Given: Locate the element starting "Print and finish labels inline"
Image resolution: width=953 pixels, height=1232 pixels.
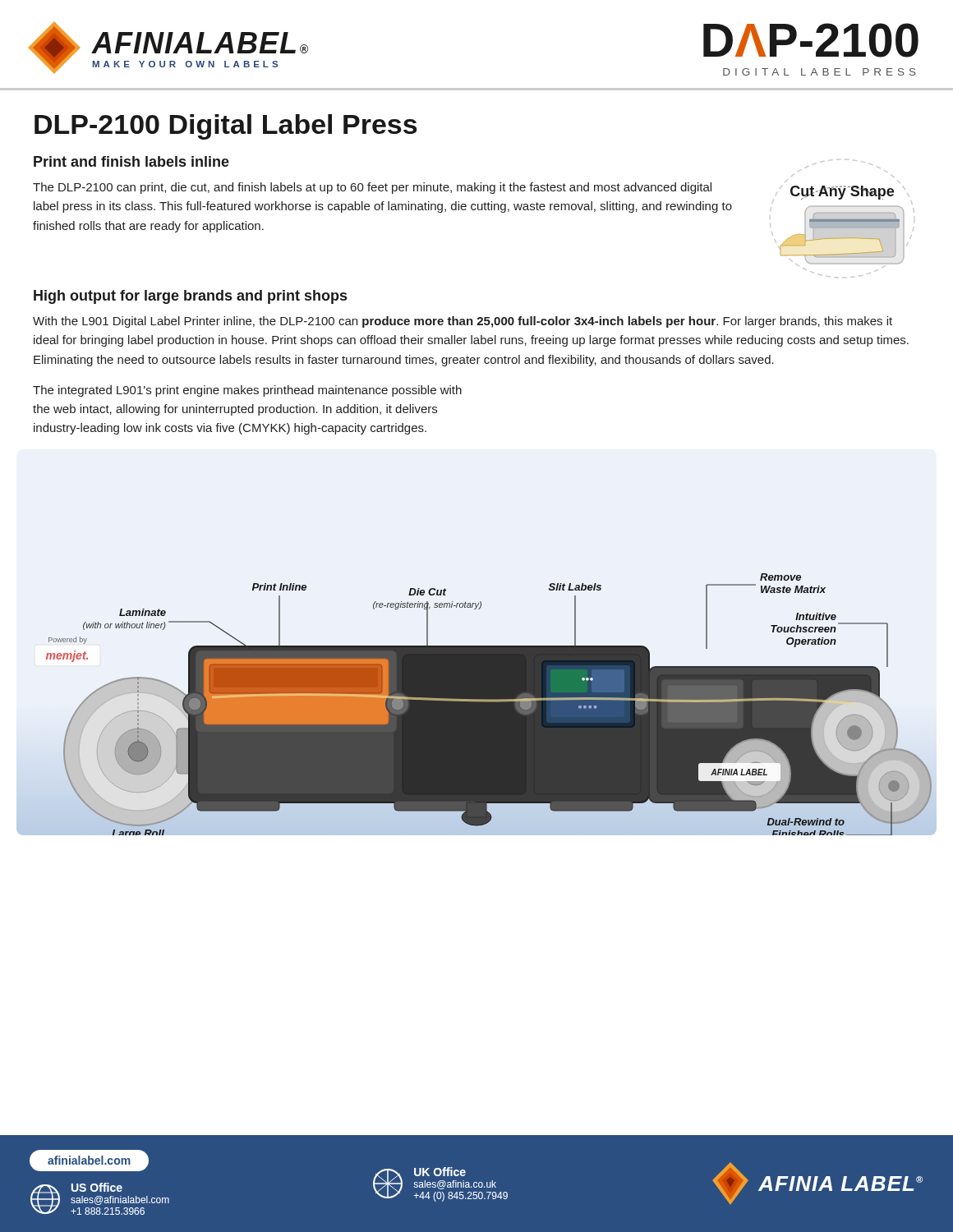Looking at the screenshot, I should pos(131,162).
